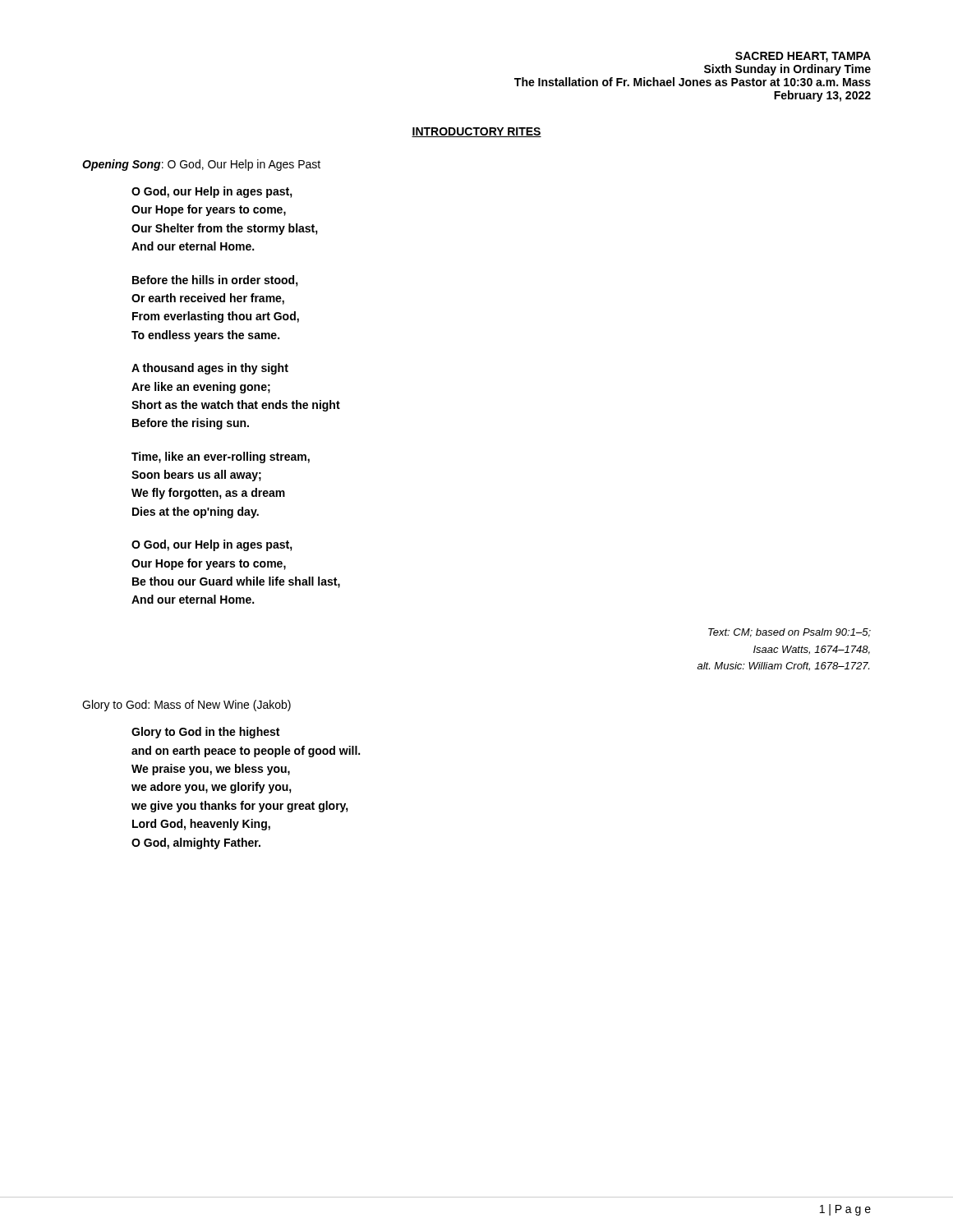This screenshot has width=953, height=1232.
Task: Locate the list item that reads "Time, like an"
Action: 221,484
